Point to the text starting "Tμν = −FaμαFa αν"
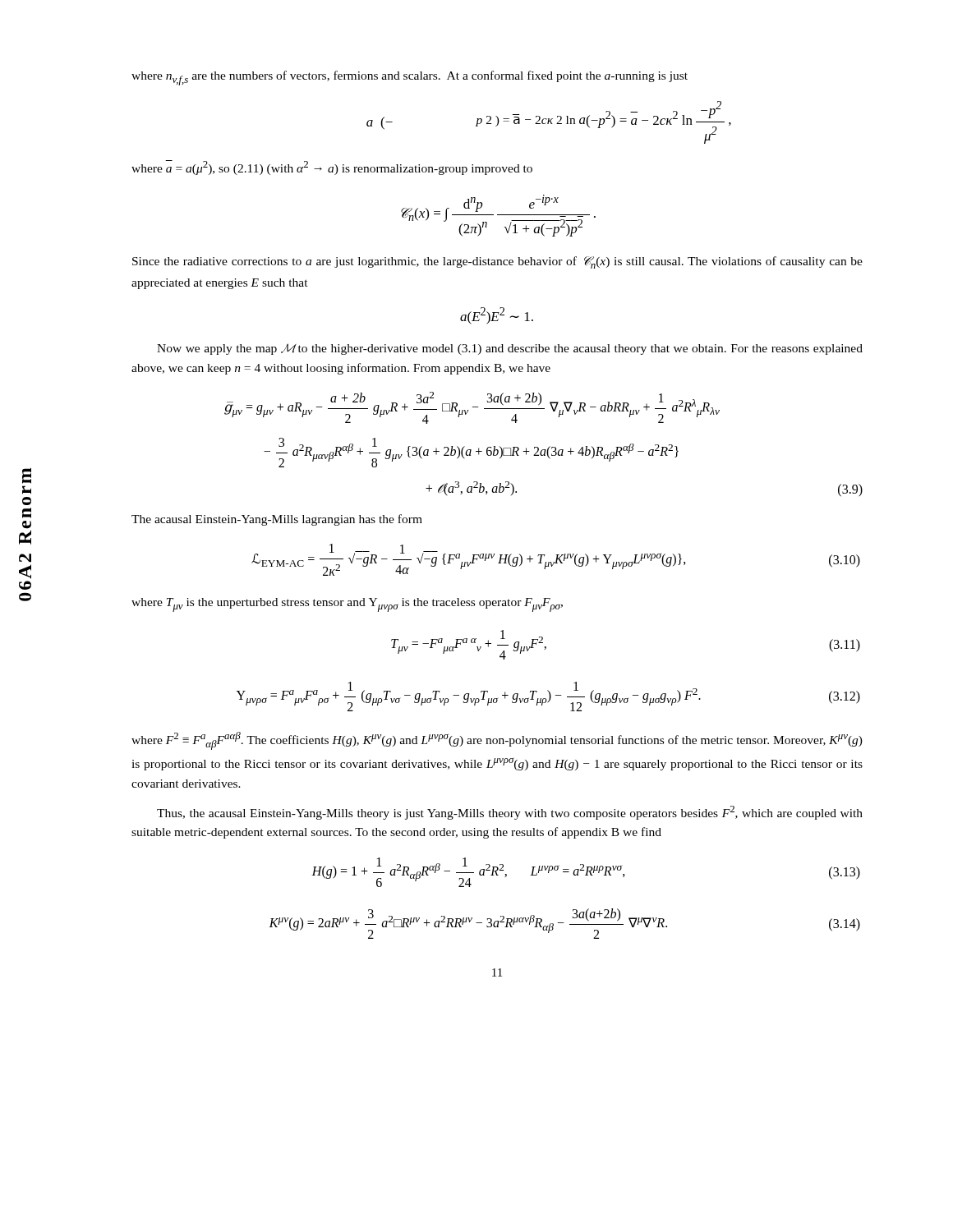This screenshot has height=1232, width=953. click(x=497, y=645)
